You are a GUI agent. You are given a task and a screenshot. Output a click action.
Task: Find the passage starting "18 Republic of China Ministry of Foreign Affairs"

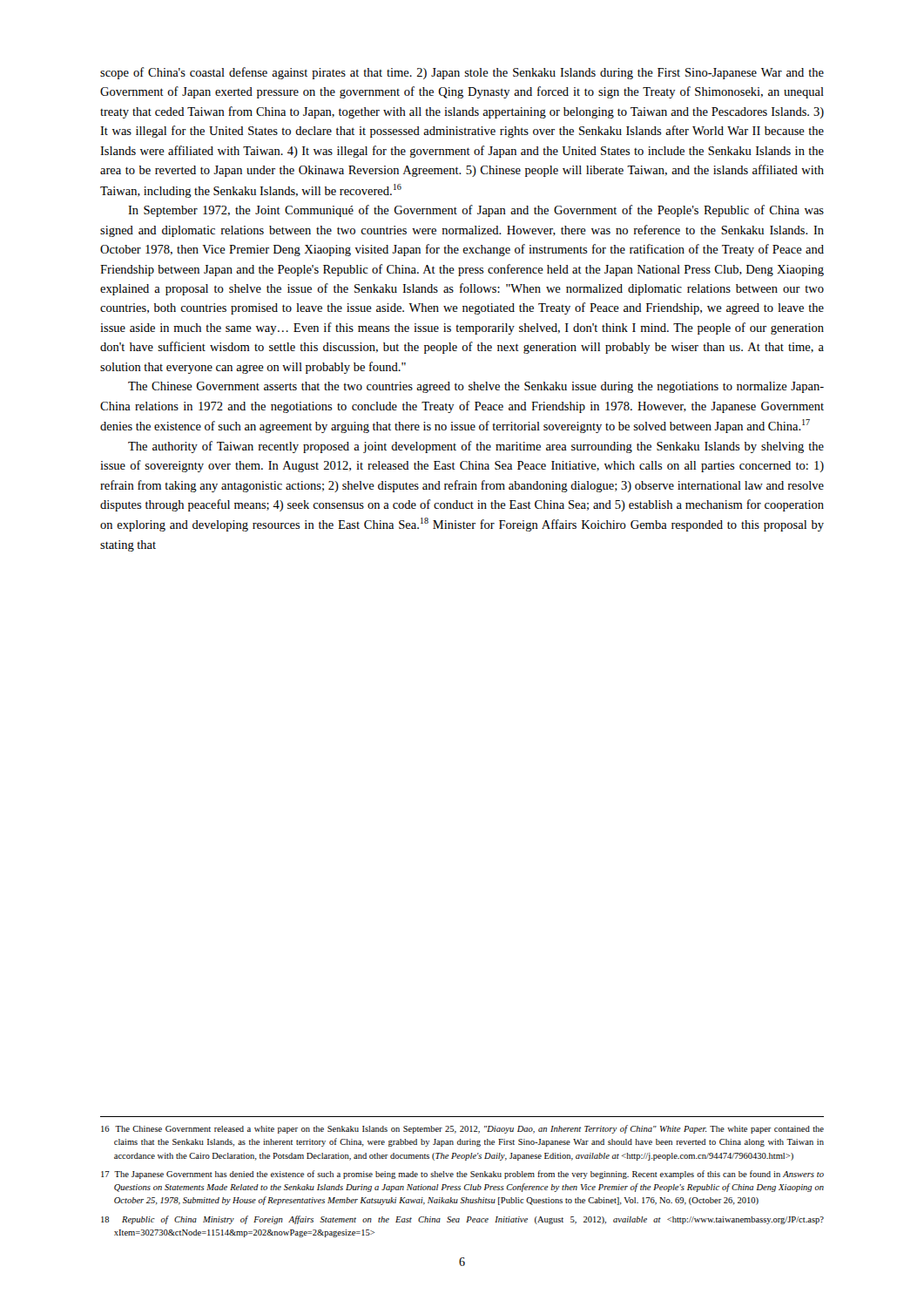[462, 1226]
